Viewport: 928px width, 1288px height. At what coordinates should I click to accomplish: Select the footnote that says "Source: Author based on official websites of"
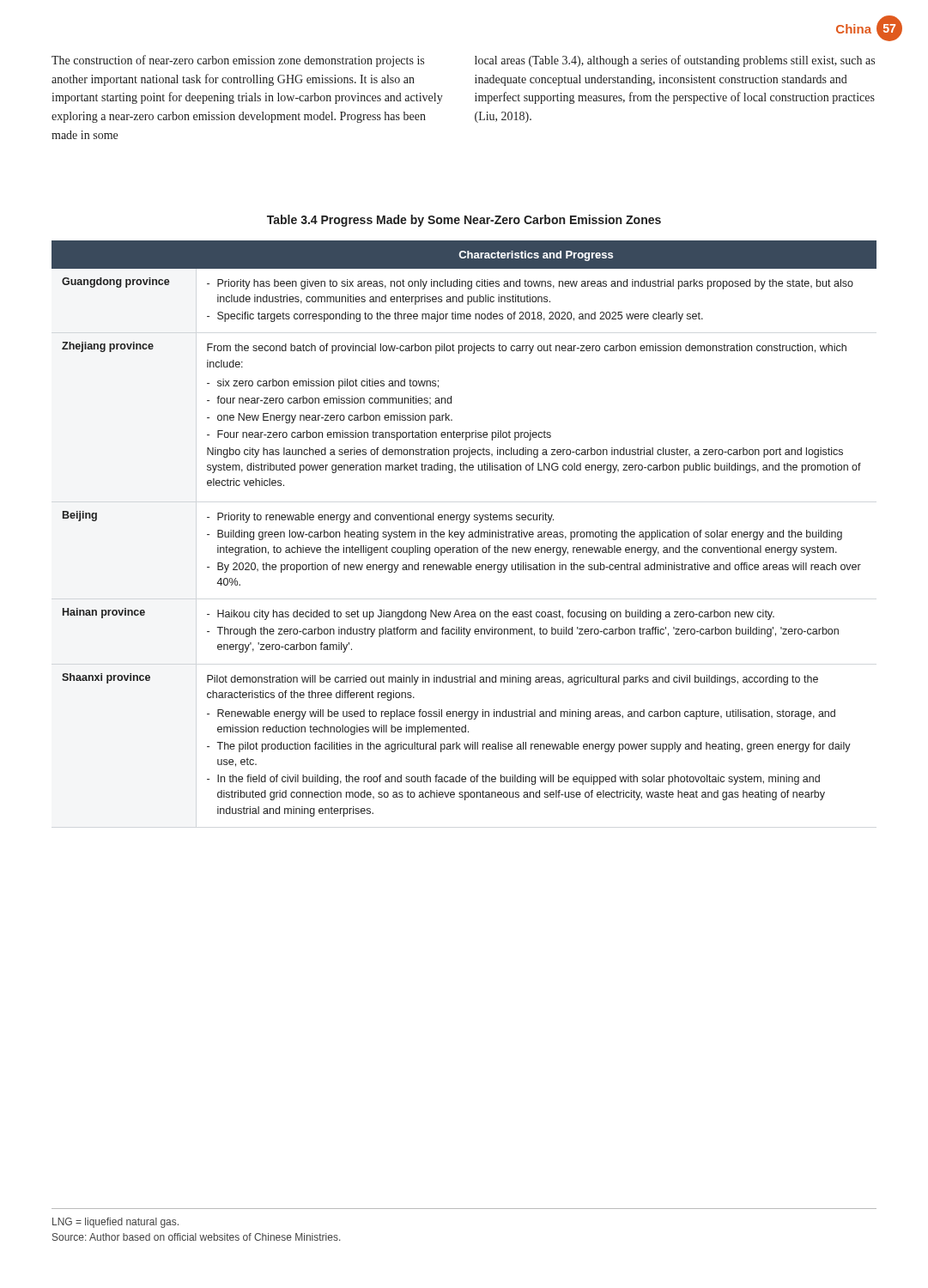pos(196,1237)
